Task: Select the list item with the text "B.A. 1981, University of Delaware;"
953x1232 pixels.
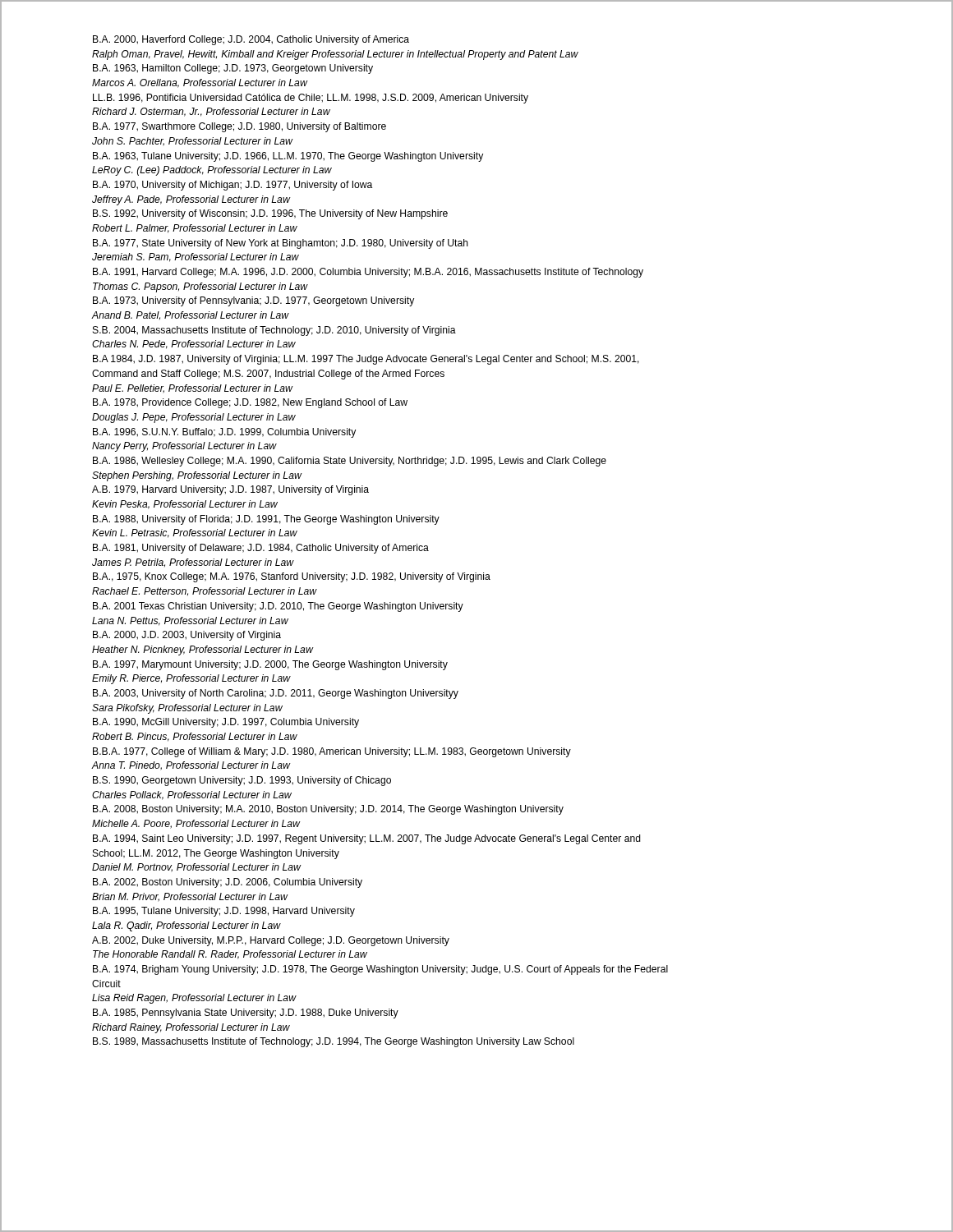Action: [x=261, y=549]
